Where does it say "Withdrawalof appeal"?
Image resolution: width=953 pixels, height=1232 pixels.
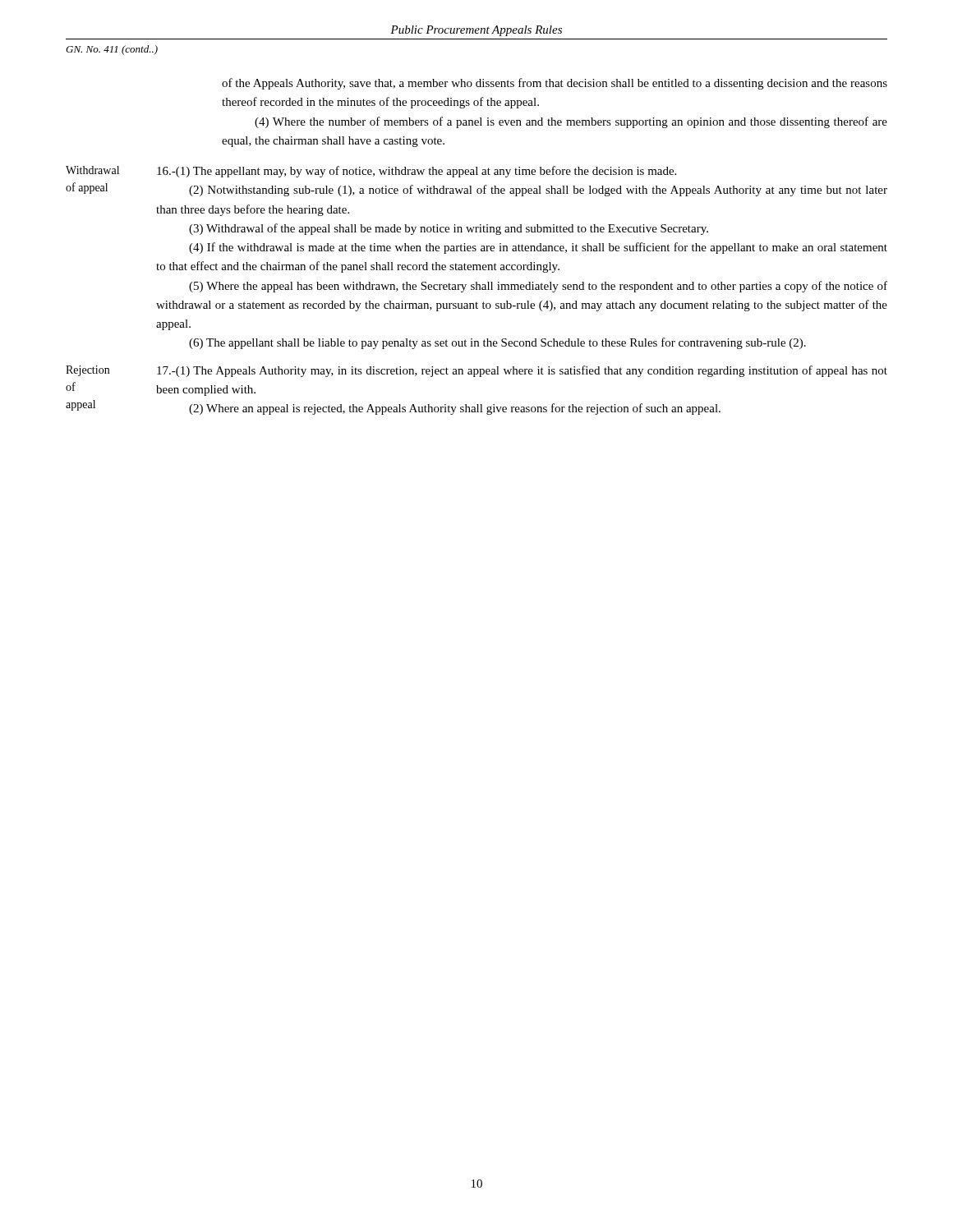point(93,179)
